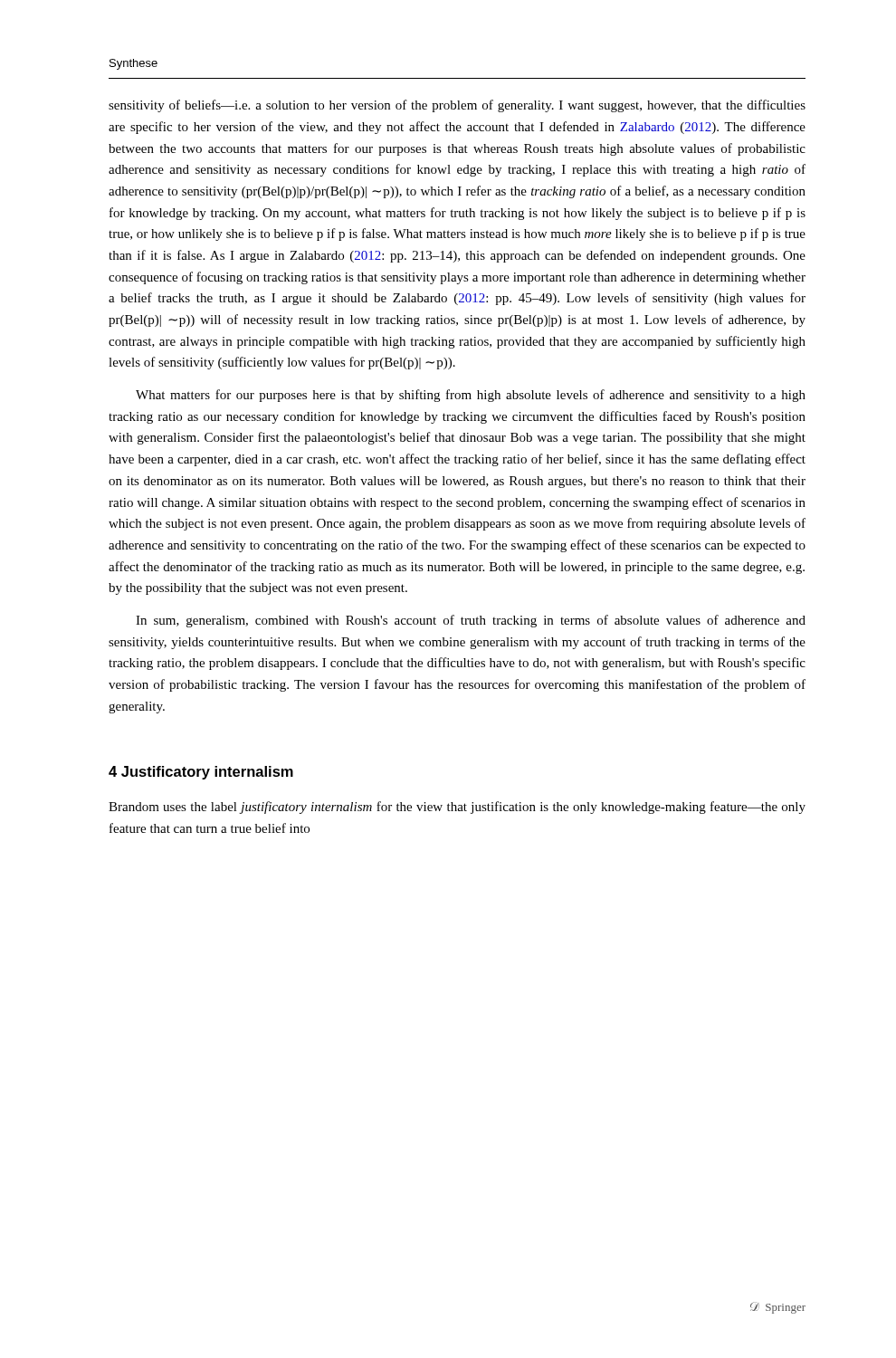Find the text block starting "What matters for"
Image resolution: width=896 pixels, height=1358 pixels.
[457, 492]
